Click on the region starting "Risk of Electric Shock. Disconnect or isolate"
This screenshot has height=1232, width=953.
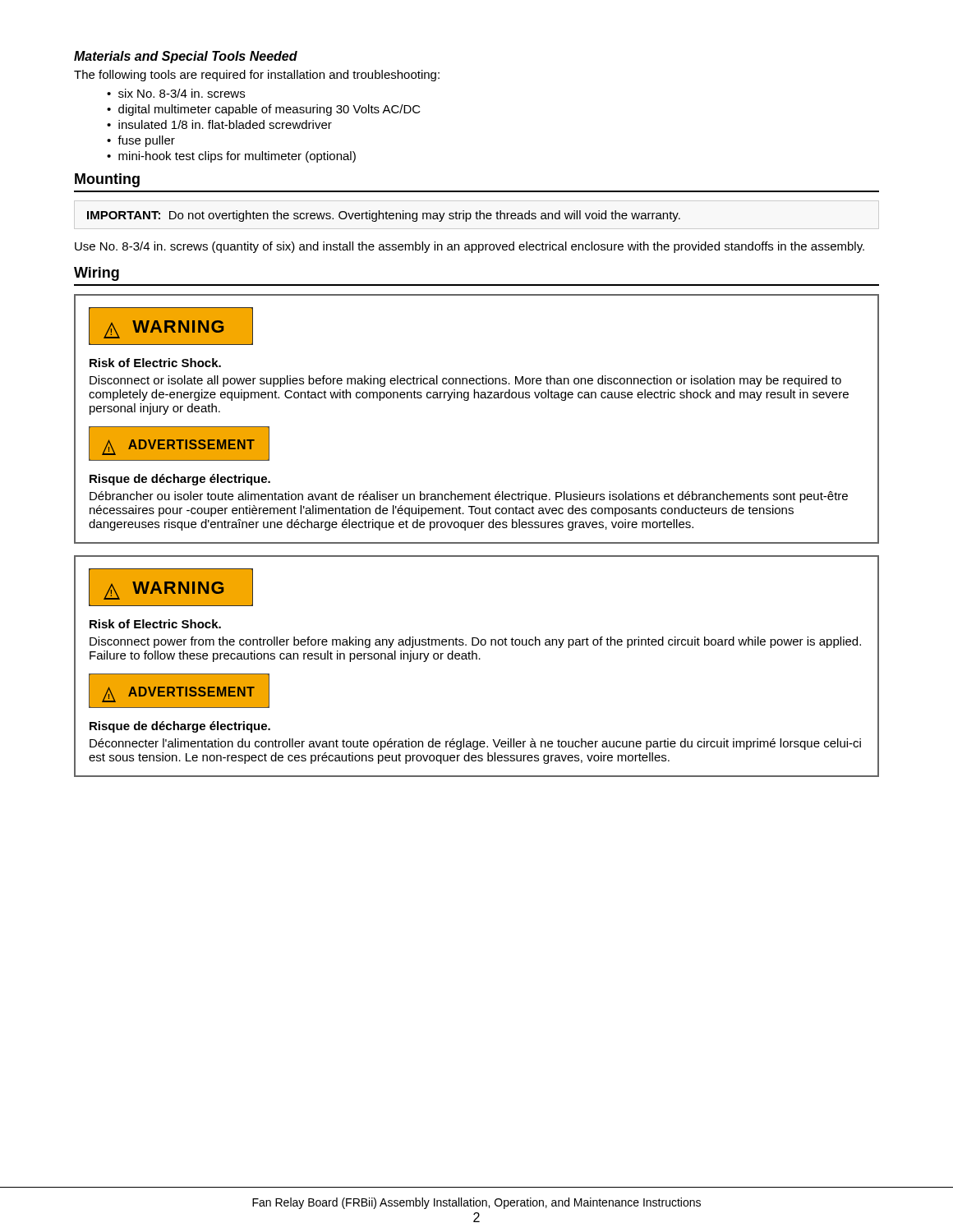point(476,385)
